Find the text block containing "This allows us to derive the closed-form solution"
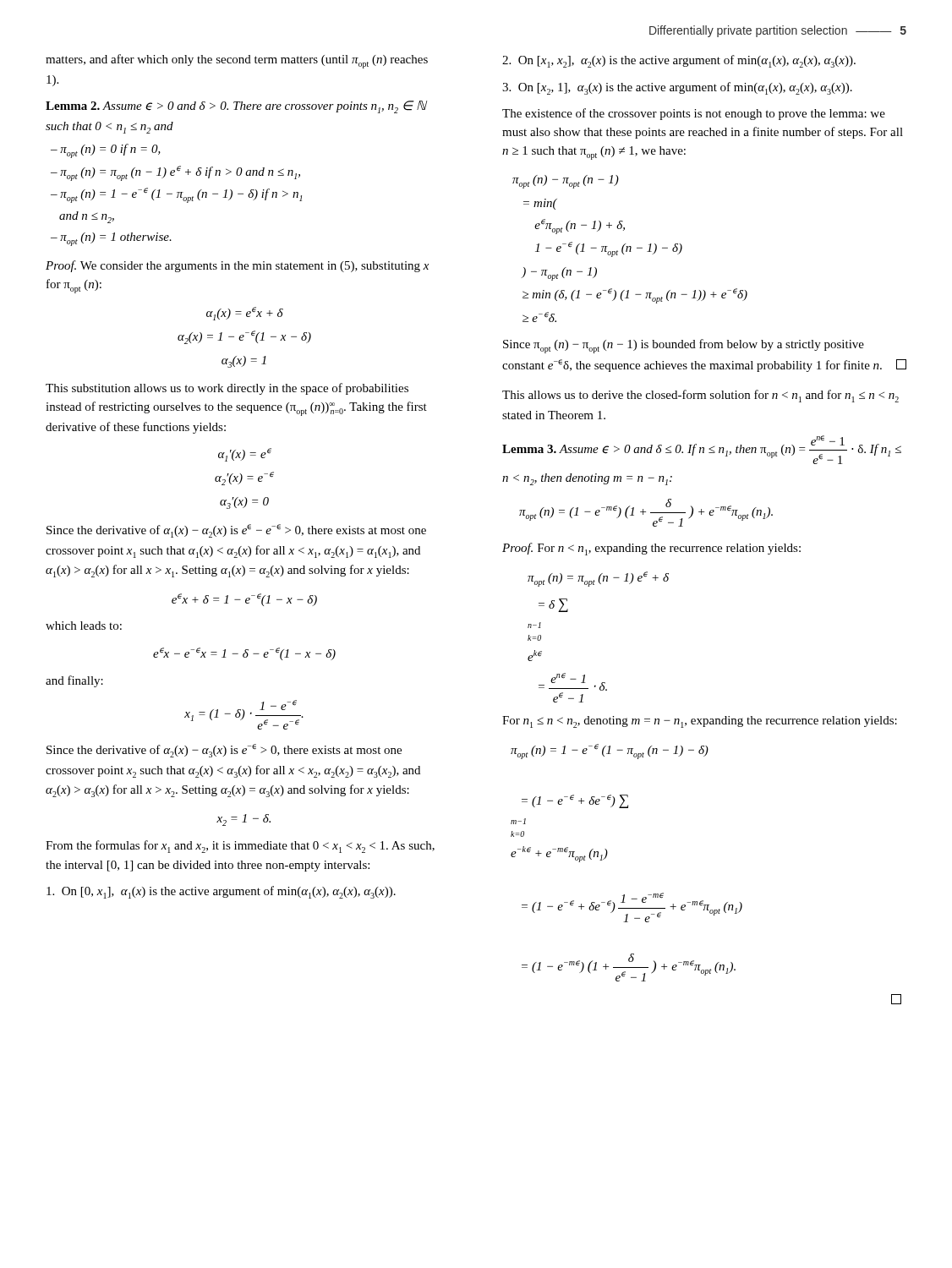 (x=704, y=406)
